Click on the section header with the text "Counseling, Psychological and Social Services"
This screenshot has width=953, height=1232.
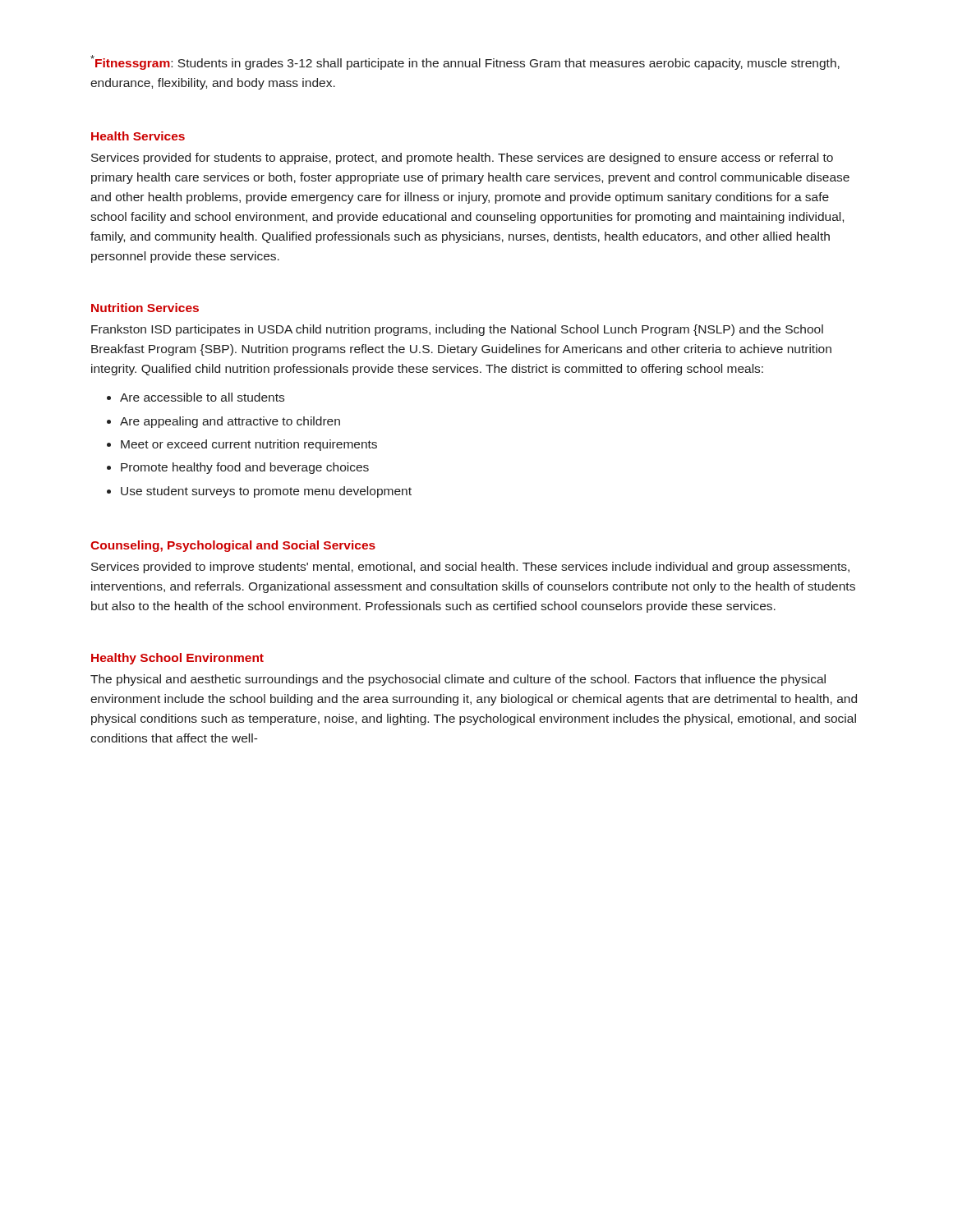(233, 545)
